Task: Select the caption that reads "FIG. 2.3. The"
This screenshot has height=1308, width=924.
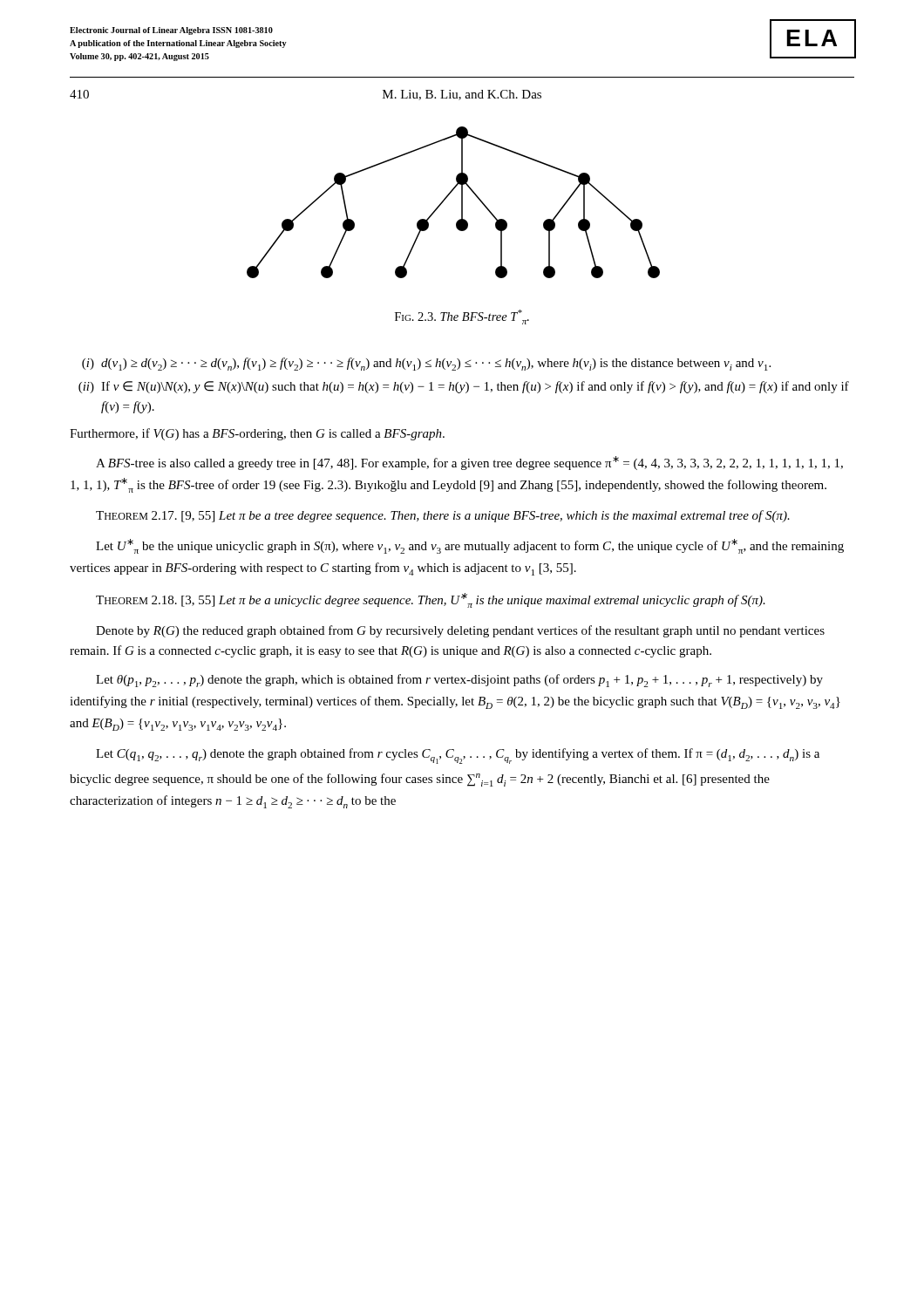Action: click(x=462, y=316)
